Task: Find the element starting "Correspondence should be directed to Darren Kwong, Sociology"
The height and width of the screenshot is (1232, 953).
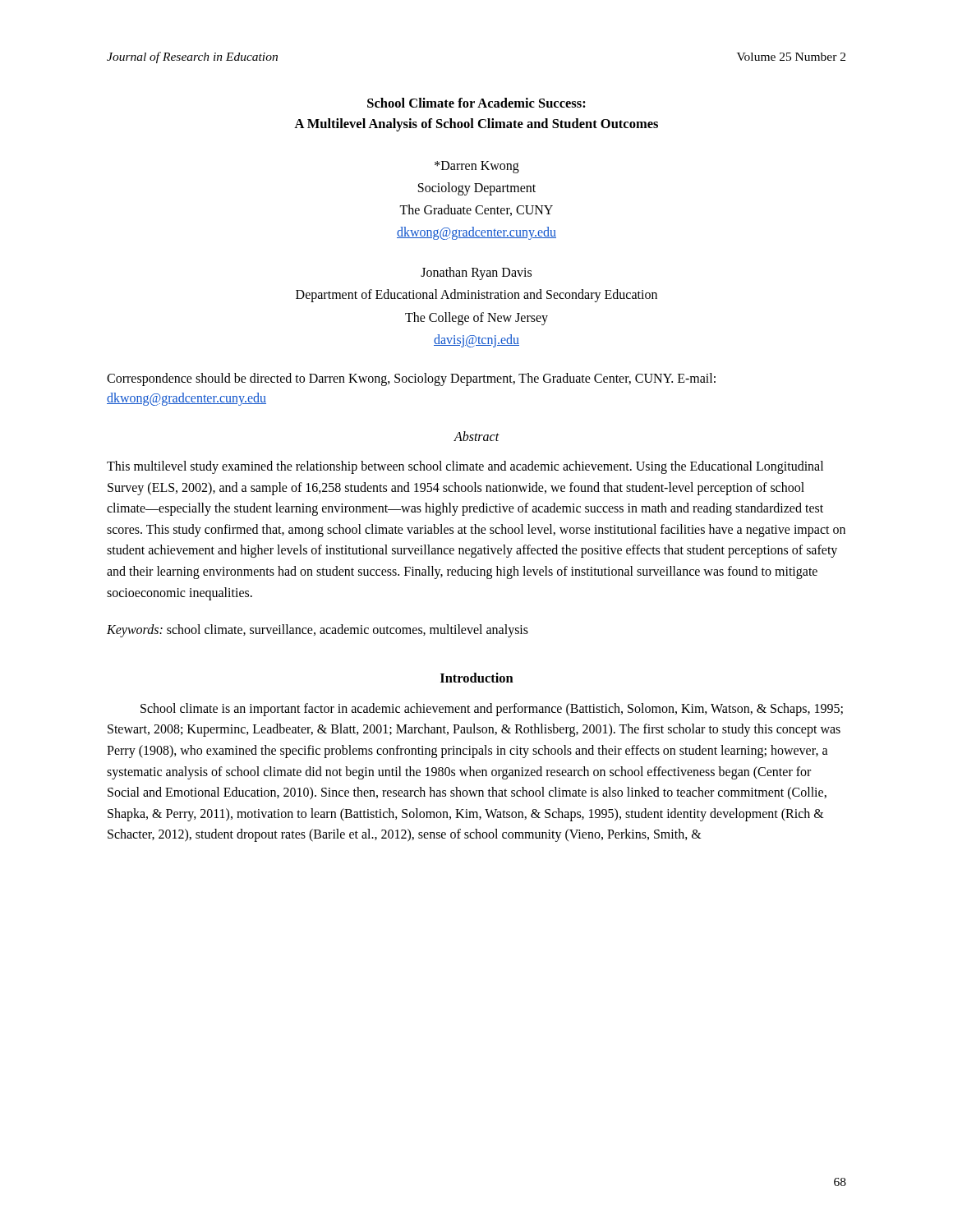Action: click(x=412, y=388)
